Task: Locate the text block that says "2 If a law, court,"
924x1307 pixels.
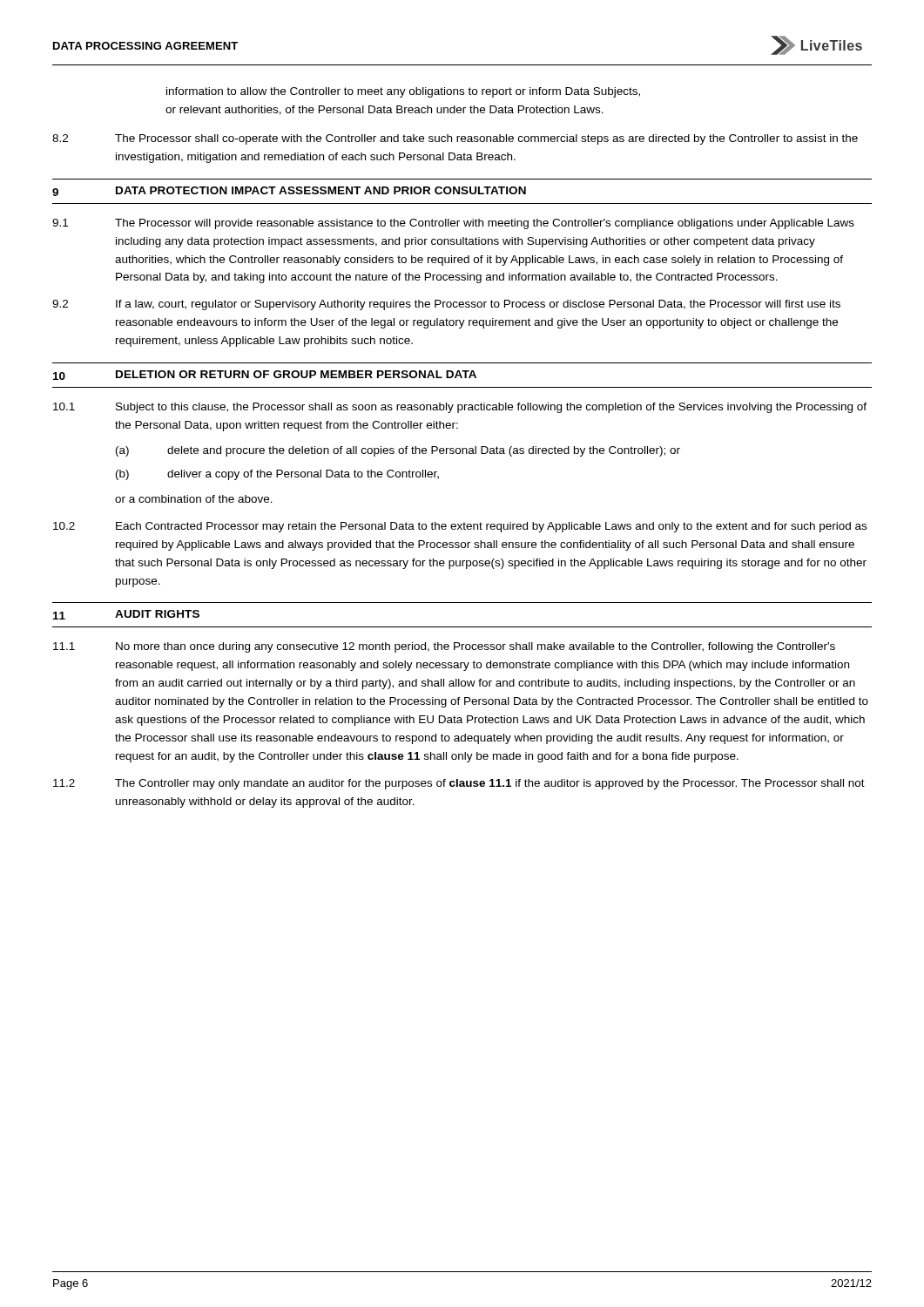Action: (462, 323)
